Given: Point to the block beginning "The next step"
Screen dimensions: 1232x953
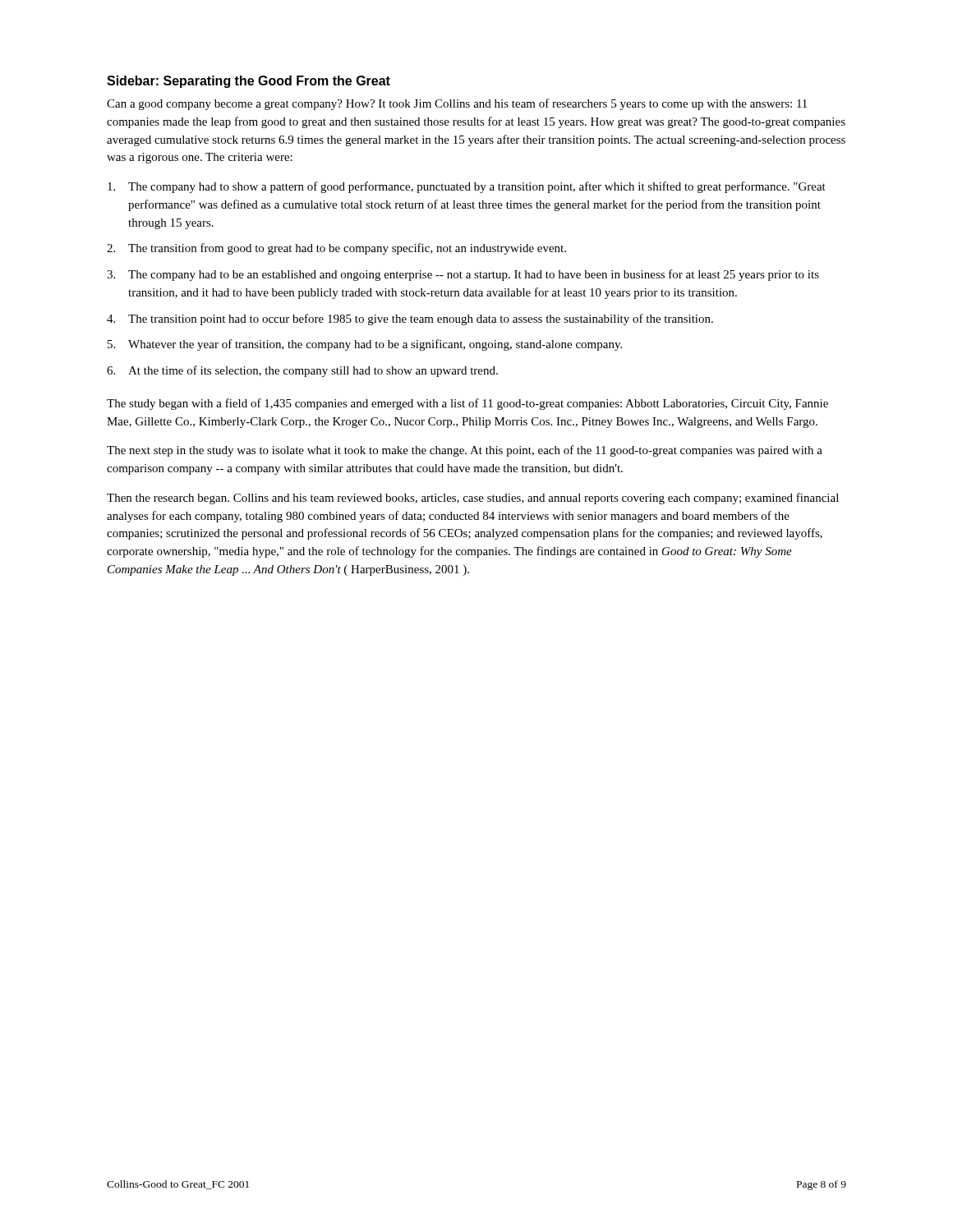Looking at the screenshot, I should click(465, 459).
